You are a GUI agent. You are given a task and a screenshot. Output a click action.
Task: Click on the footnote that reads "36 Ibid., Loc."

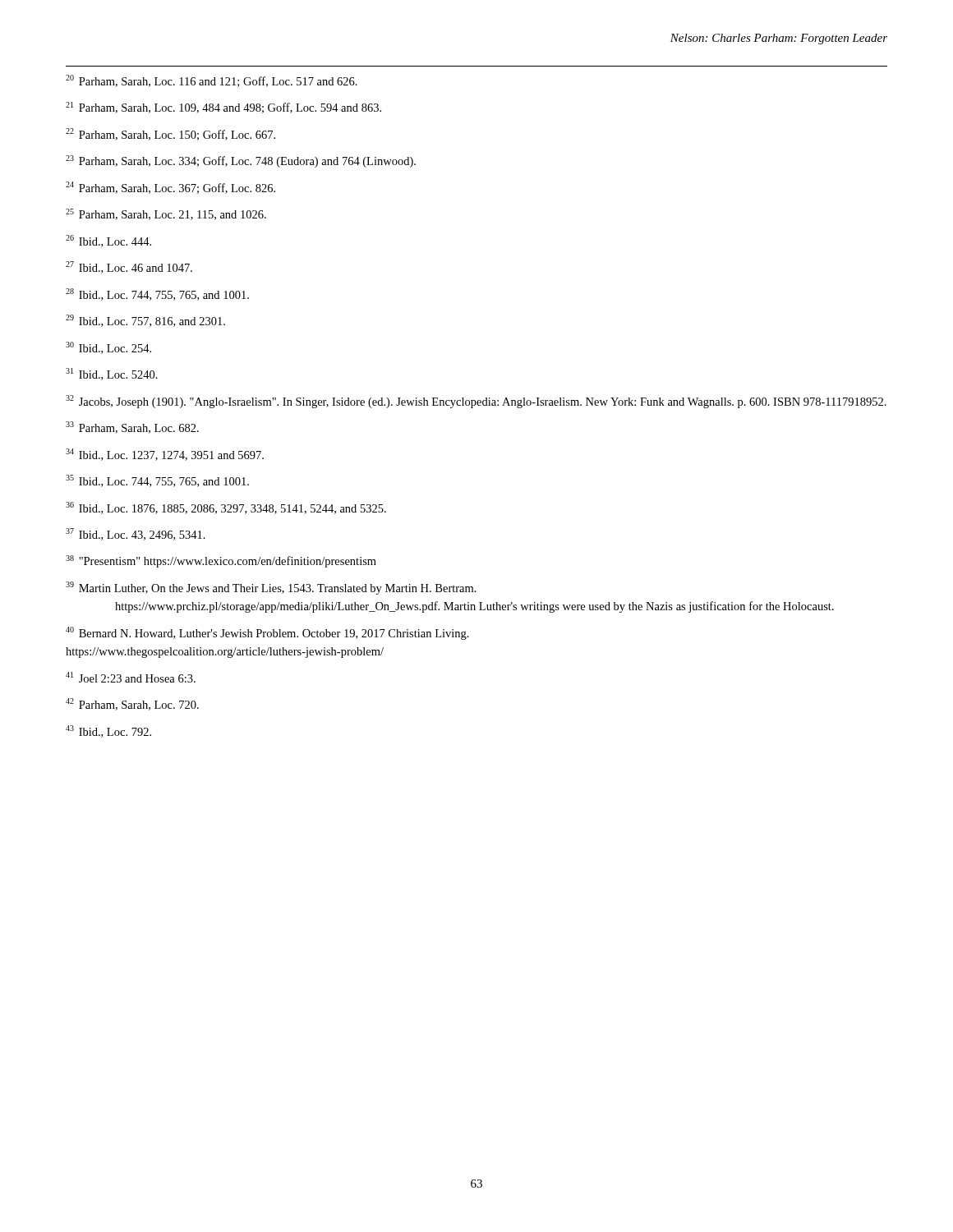coord(226,507)
